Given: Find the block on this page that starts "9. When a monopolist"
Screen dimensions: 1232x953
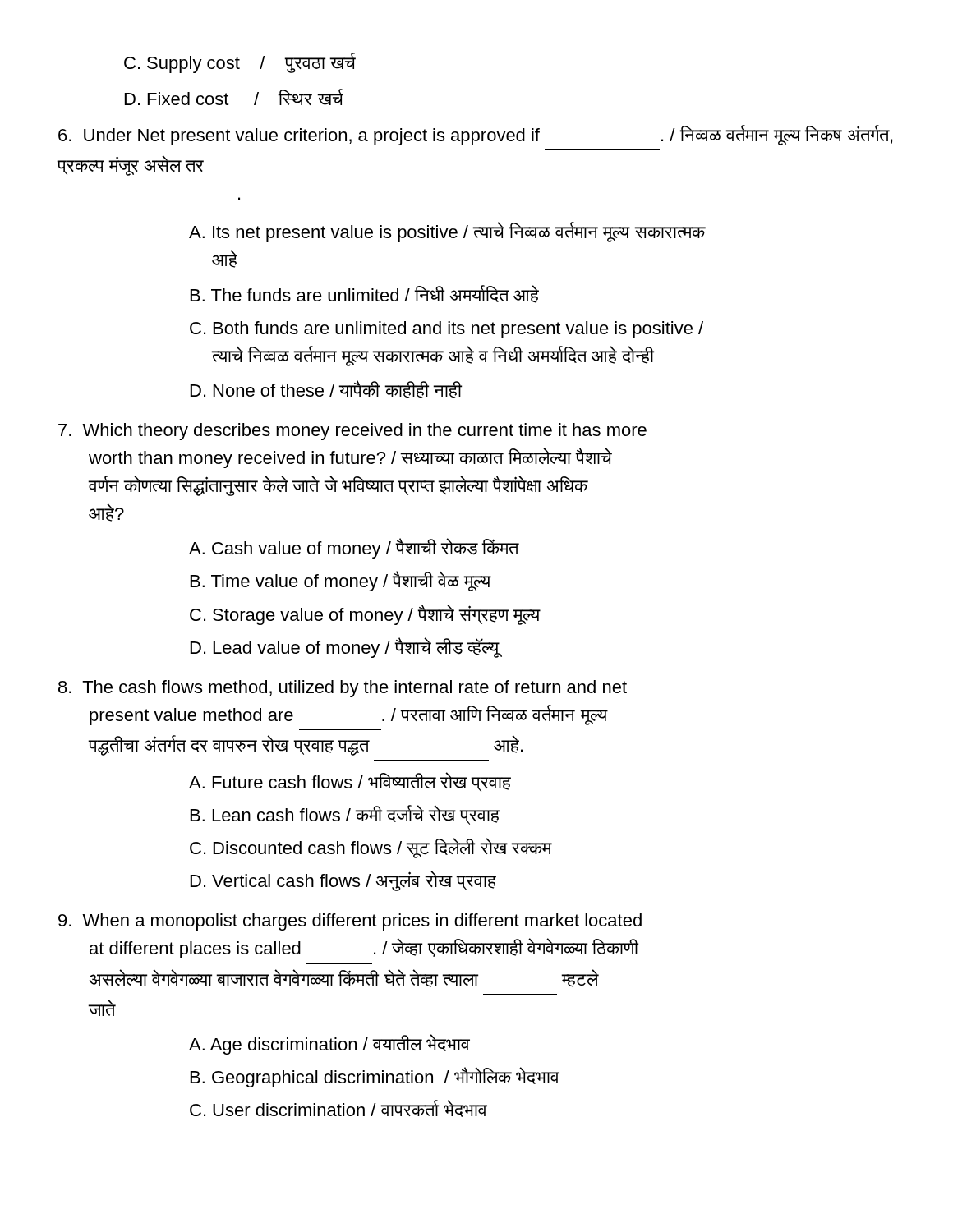Looking at the screenshot, I should point(350,965).
